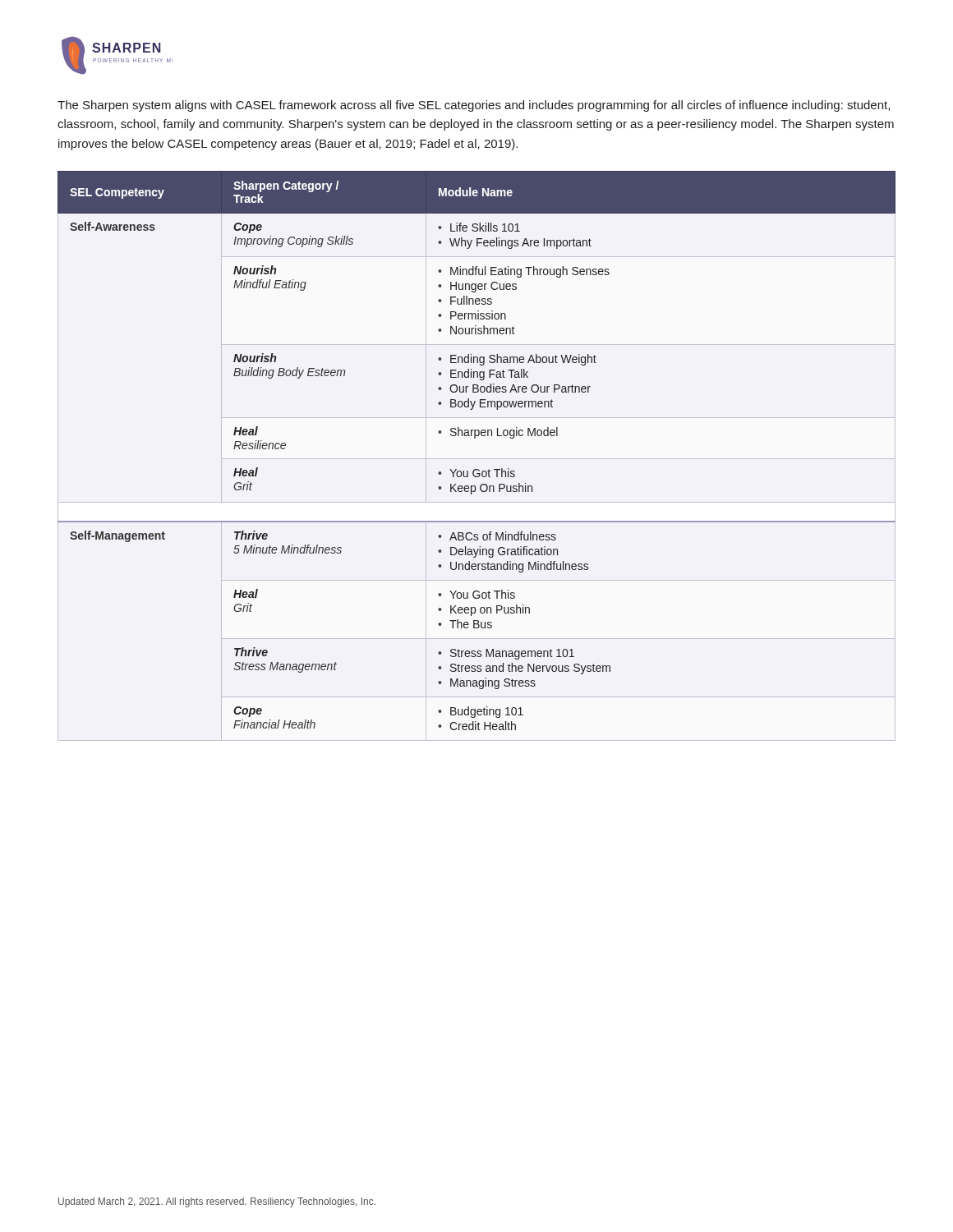The width and height of the screenshot is (953, 1232).
Task: Find the text block that reads "The Sharpen system aligns with CASEL"
Action: [x=476, y=124]
